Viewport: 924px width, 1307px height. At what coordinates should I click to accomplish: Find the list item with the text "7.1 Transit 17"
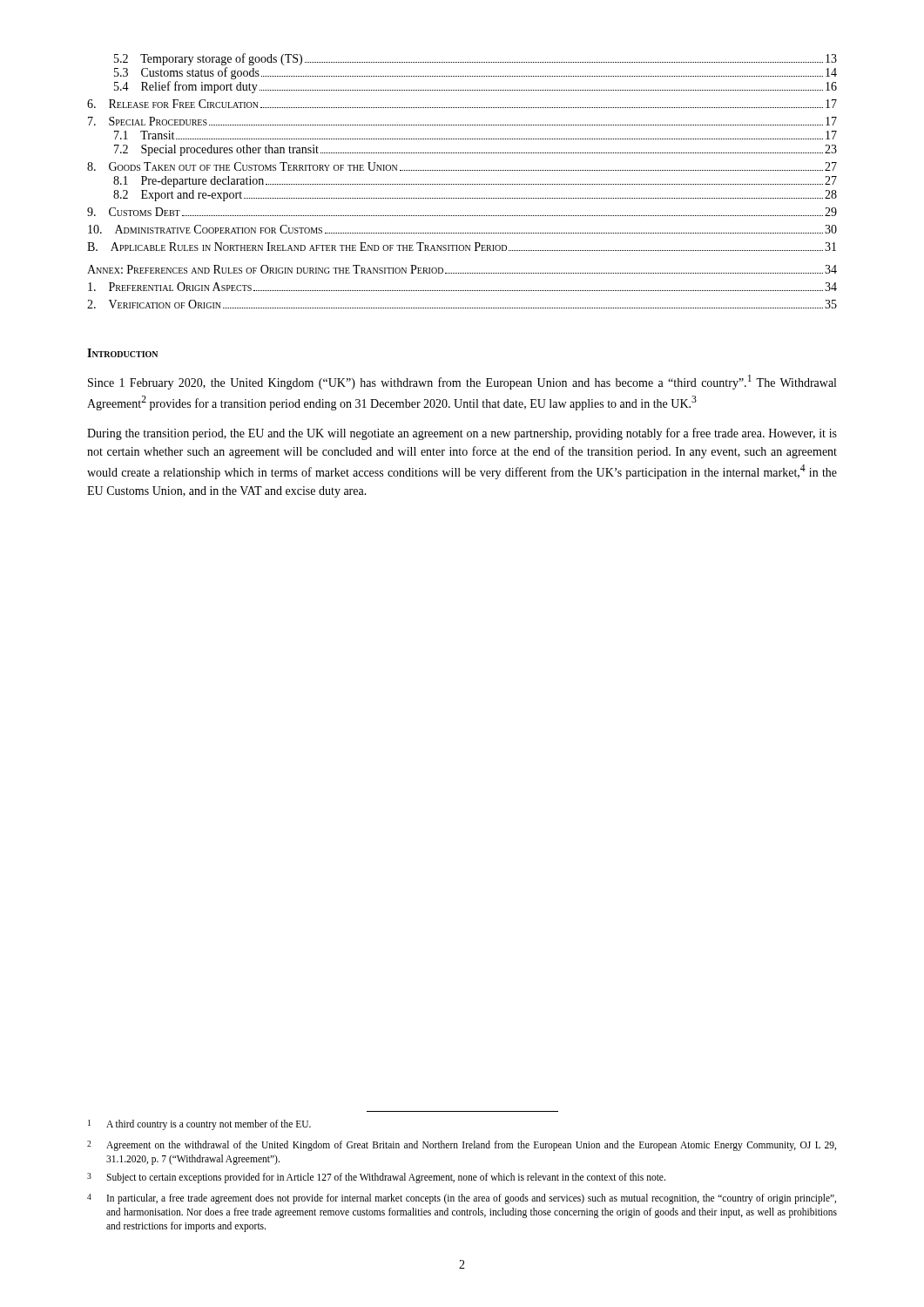pyautogui.click(x=475, y=136)
